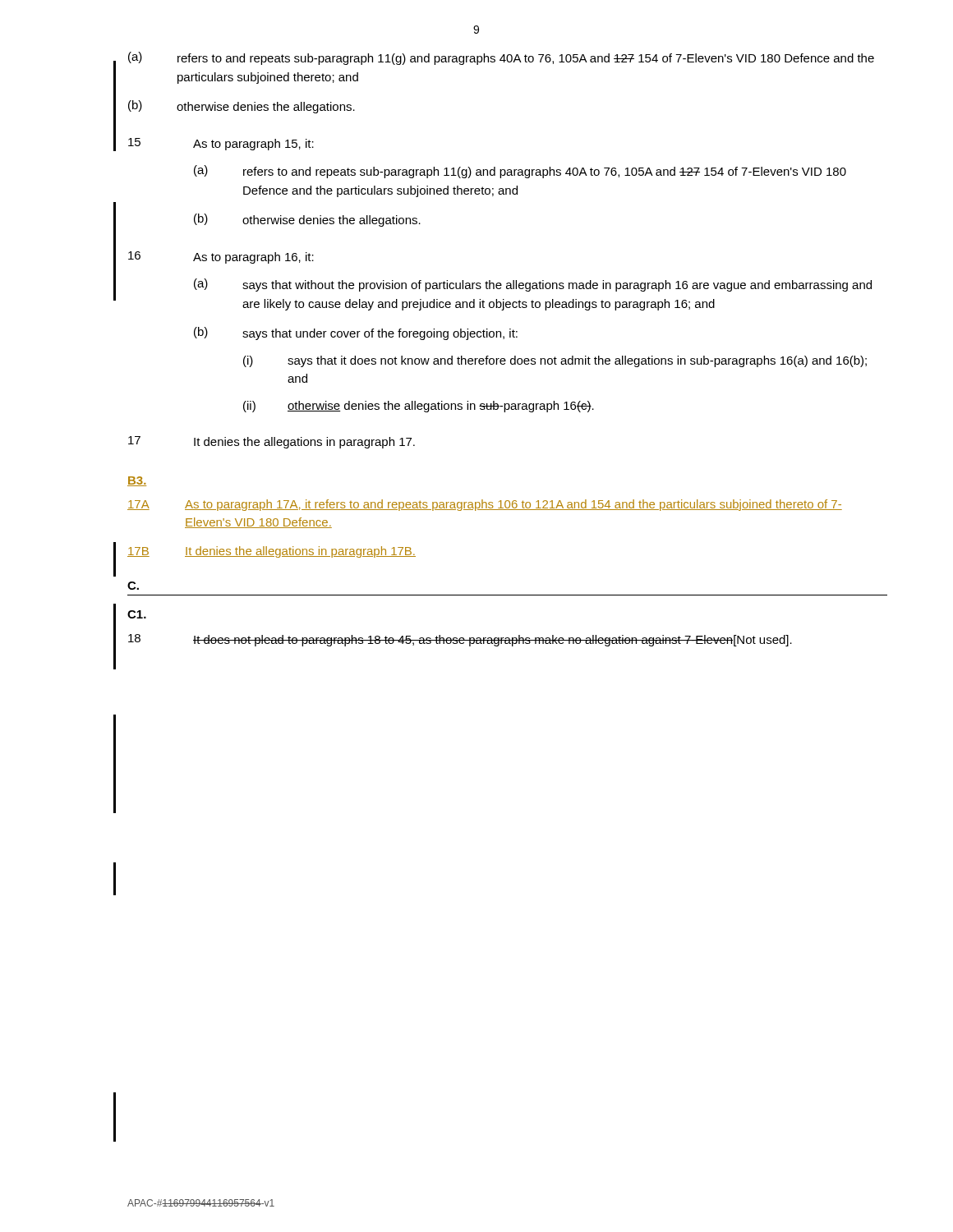Select the list item that reads "17 It denies the allegations in"
Screen dimensions: 1232x953
coord(272,442)
